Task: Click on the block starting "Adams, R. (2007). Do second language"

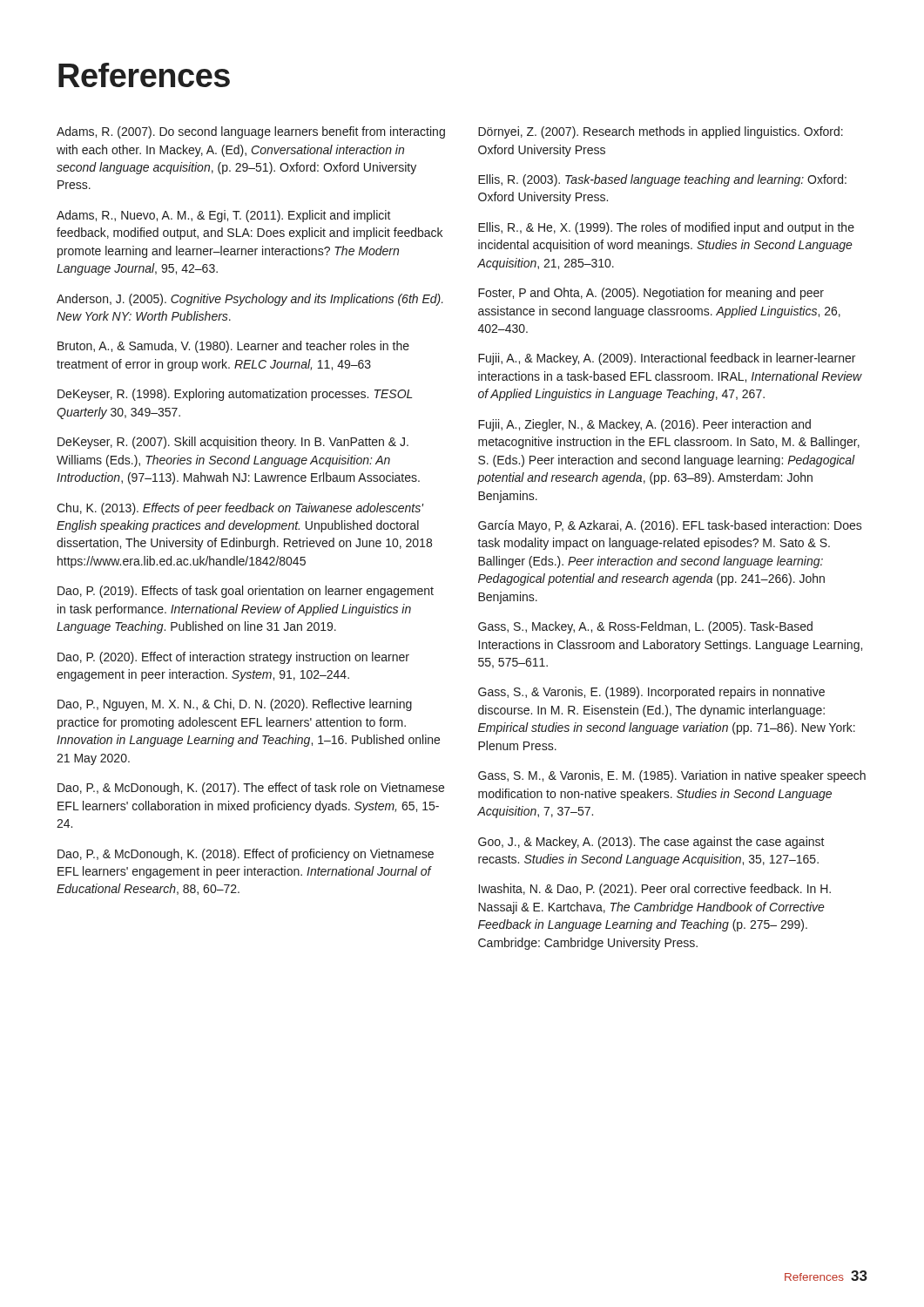Action: point(251,158)
